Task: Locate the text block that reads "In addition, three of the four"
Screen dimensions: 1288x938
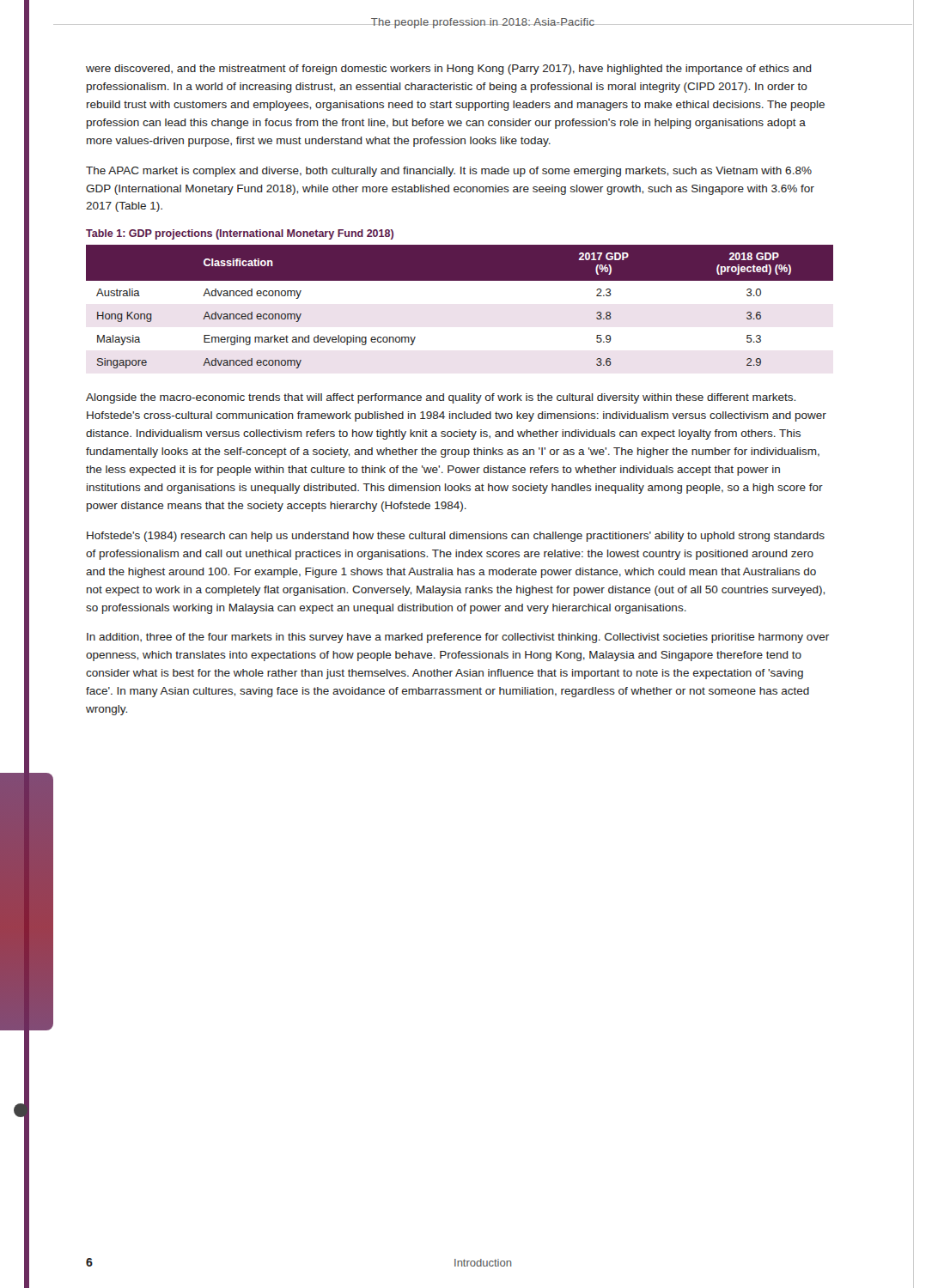Action: pyautogui.click(x=460, y=674)
